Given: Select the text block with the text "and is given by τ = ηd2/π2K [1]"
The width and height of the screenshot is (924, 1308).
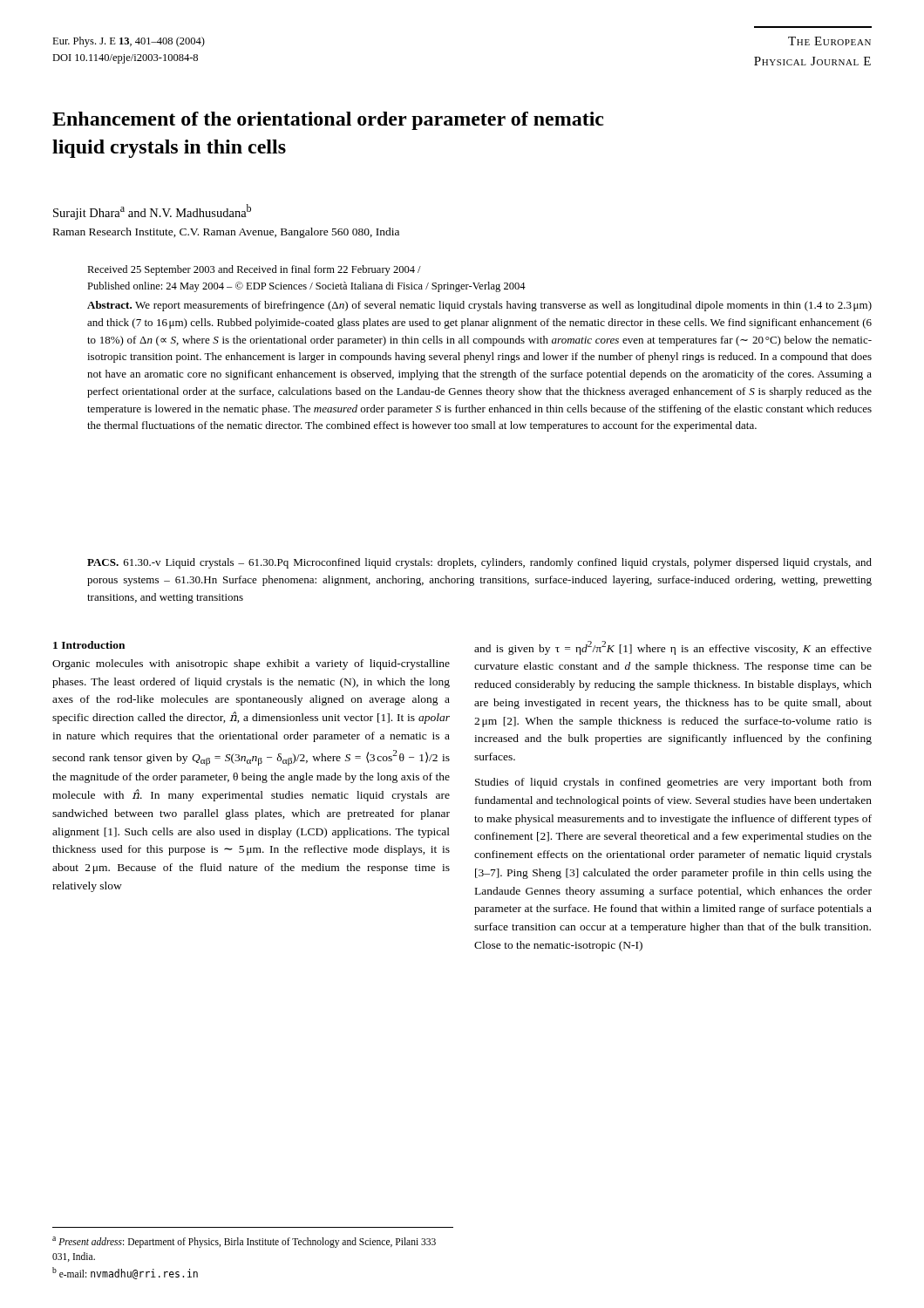Looking at the screenshot, I should pos(673,796).
